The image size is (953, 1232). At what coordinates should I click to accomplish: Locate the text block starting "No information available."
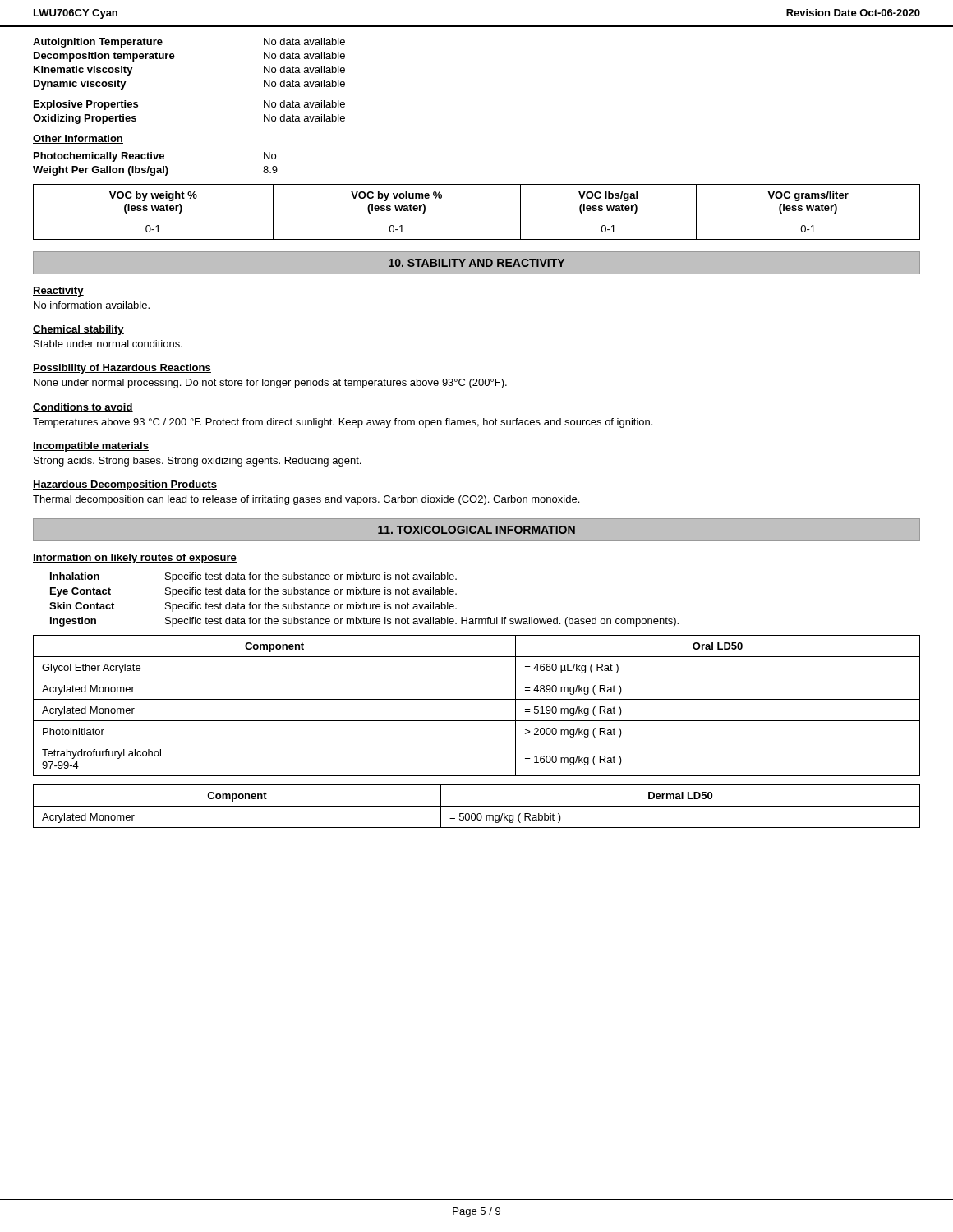92,305
